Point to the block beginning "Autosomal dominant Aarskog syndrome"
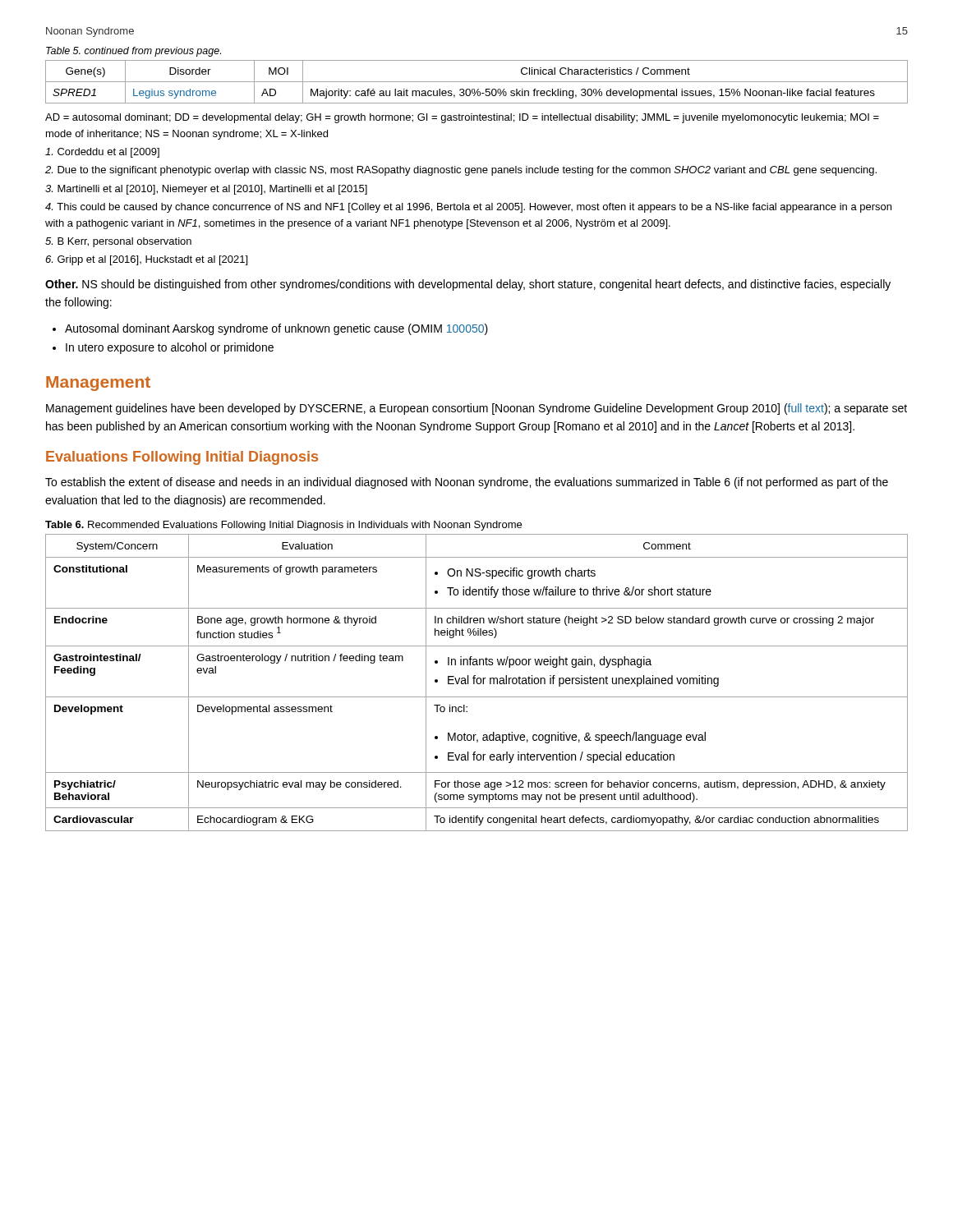Viewport: 953px width, 1232px height. click(277, 328)
